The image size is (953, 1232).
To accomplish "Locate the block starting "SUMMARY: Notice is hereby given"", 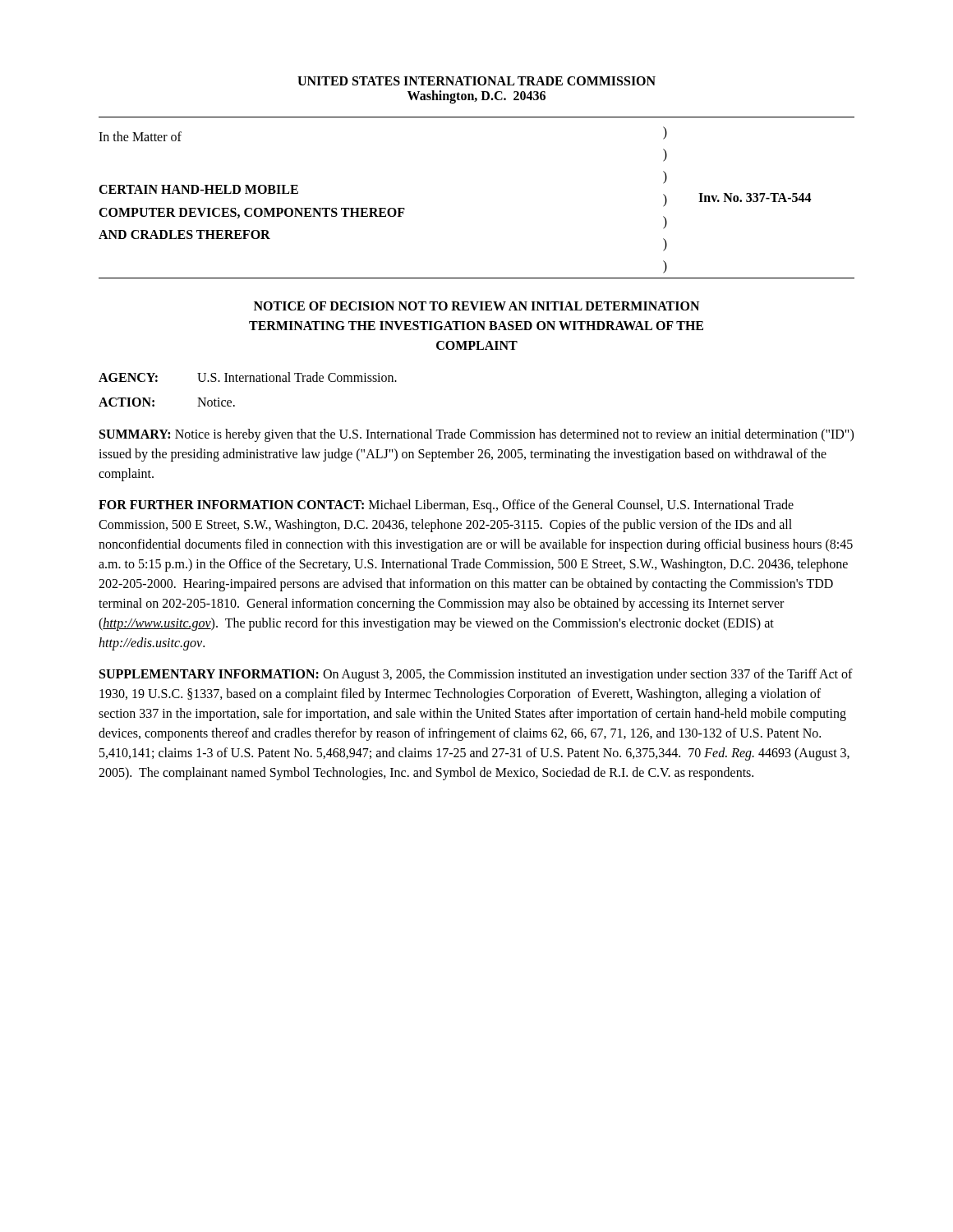I will tap(476, 454).
